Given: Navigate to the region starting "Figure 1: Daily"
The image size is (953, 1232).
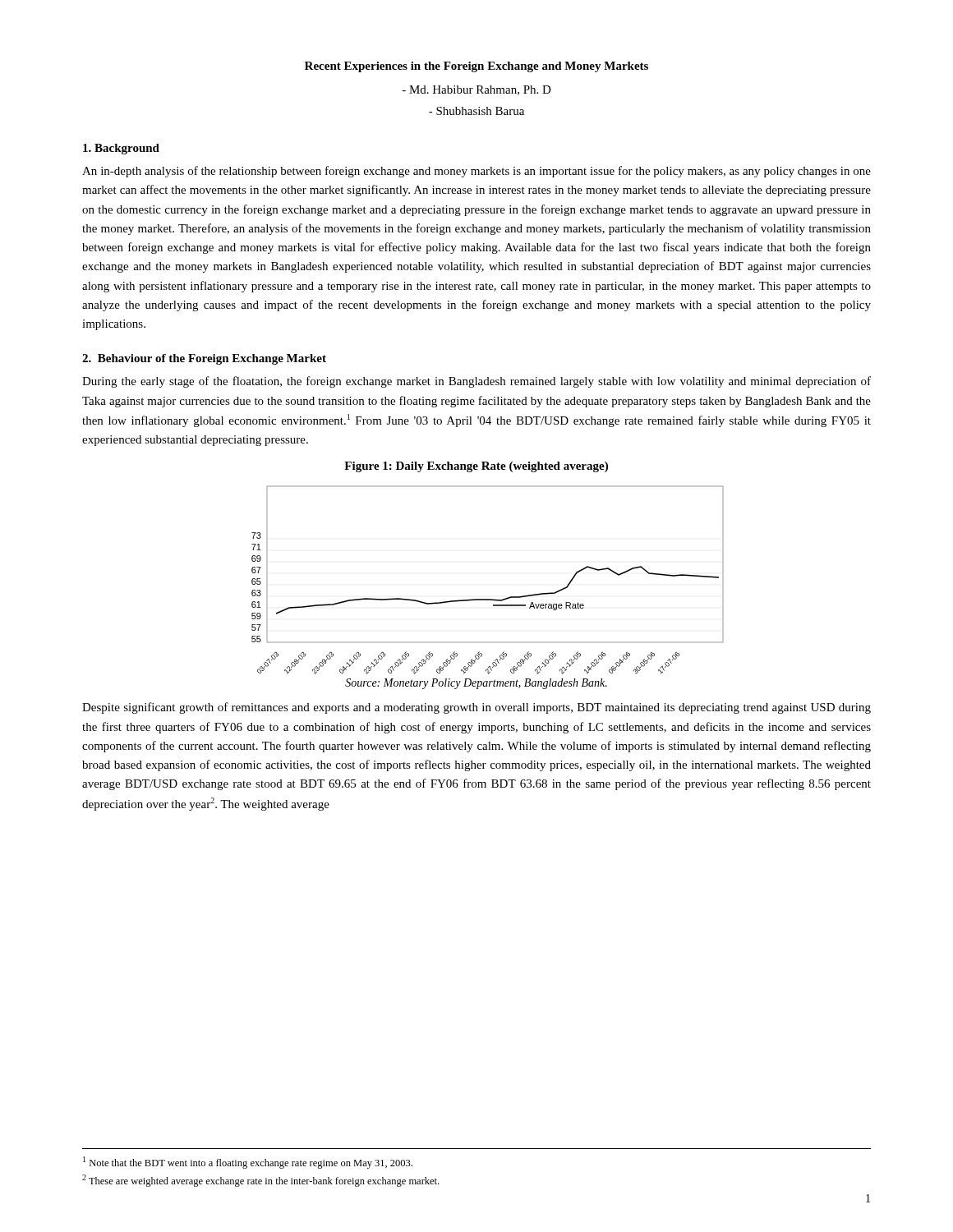Looking at the screenshot, I should pyautogui.click(x=476, y=466).
